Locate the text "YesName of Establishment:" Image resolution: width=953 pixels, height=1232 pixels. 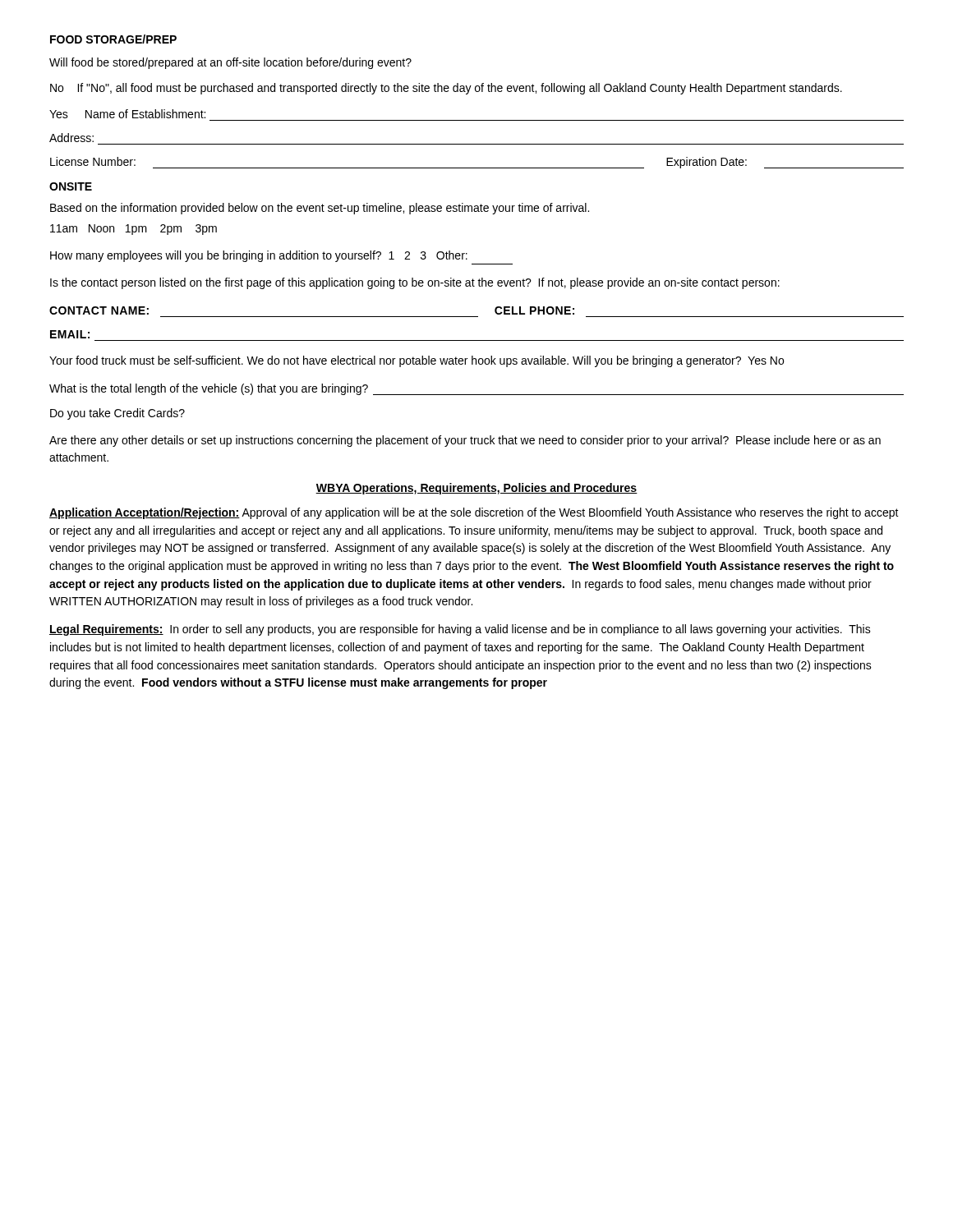(476, 113)
